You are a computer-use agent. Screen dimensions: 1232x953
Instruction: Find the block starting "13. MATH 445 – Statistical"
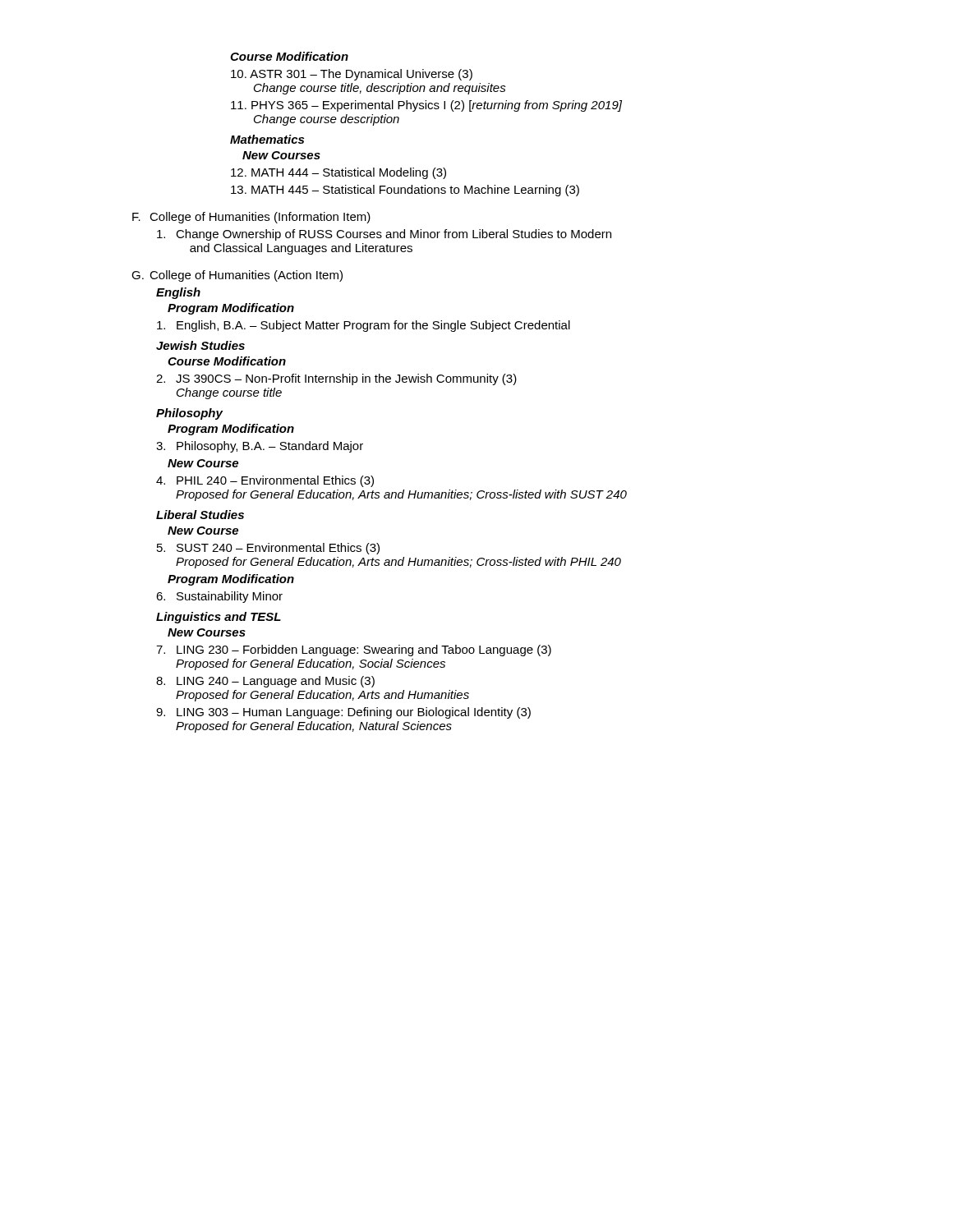click(x=542, y=189)
